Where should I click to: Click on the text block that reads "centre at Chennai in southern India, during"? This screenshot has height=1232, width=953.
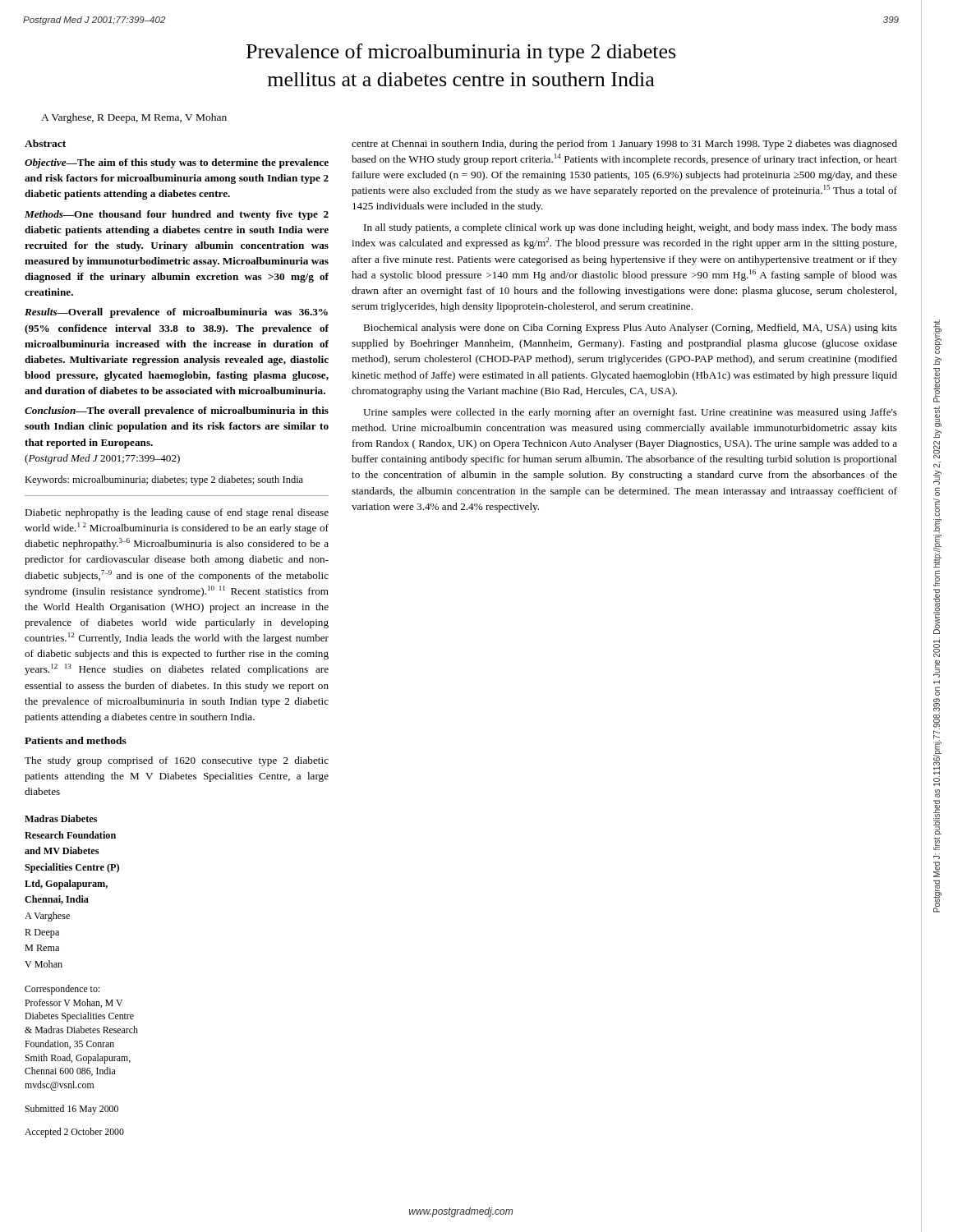pos(624,325)
